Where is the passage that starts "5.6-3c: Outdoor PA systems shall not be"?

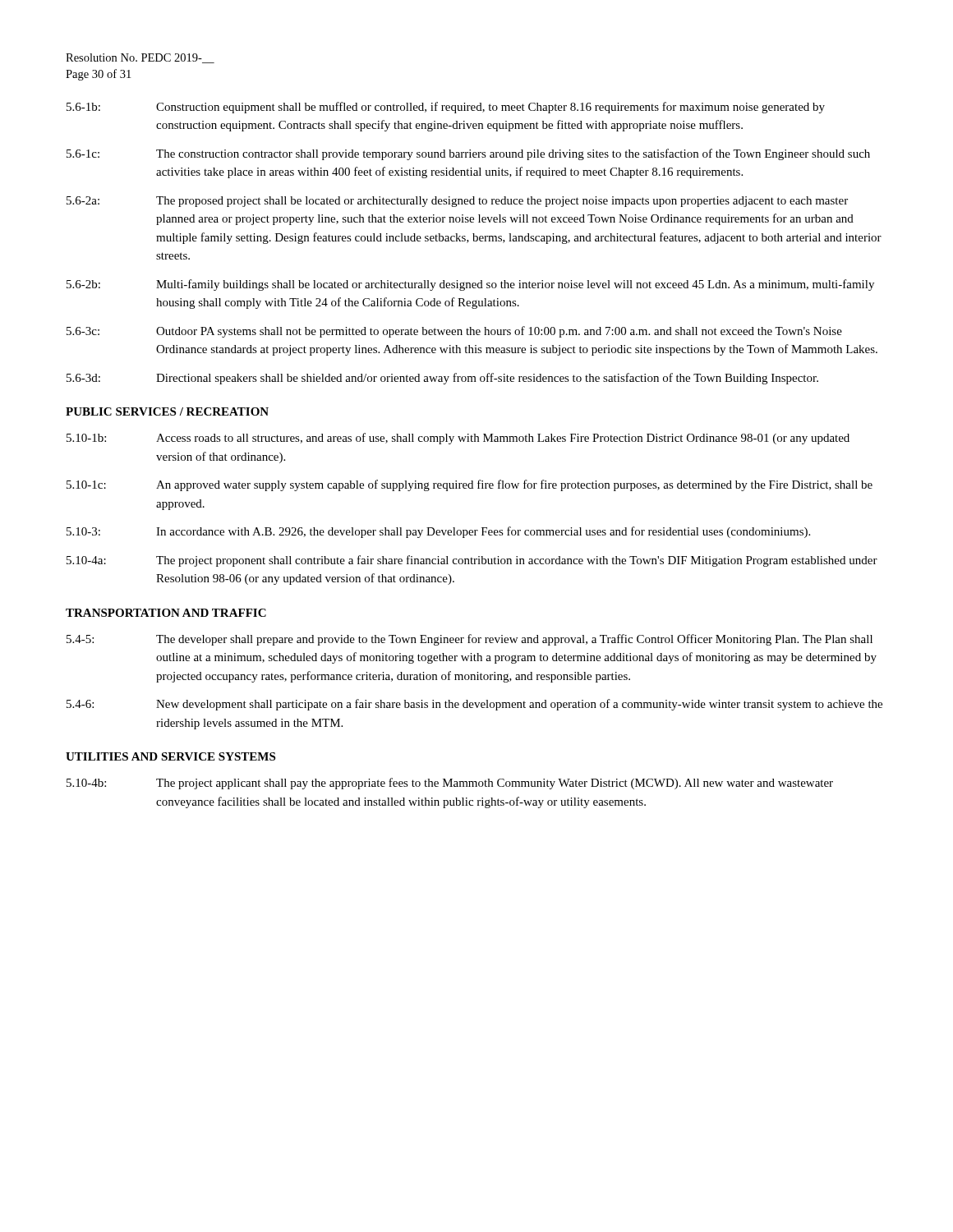(476, 340)
